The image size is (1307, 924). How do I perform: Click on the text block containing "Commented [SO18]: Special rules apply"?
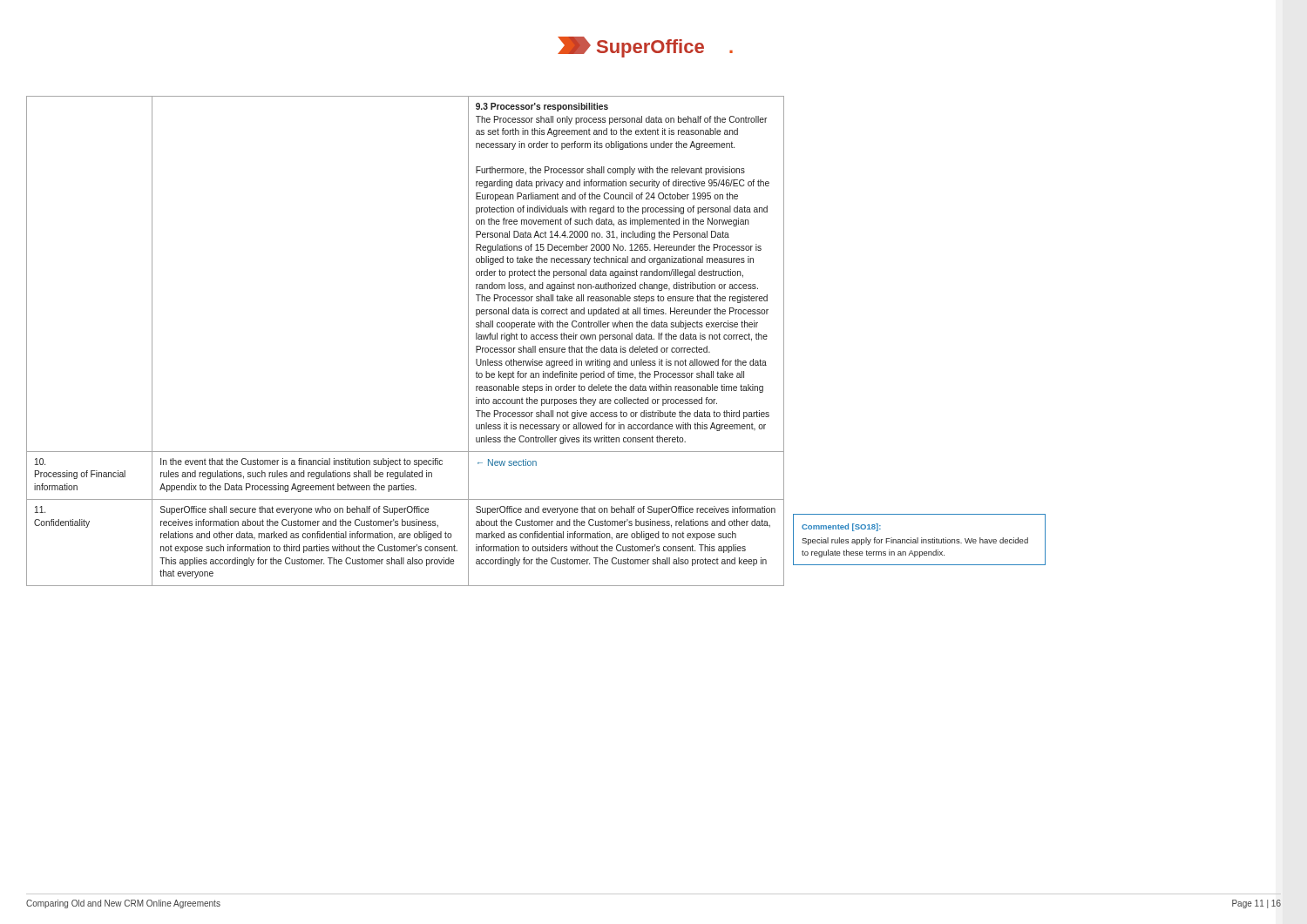[x=919, y=539]
